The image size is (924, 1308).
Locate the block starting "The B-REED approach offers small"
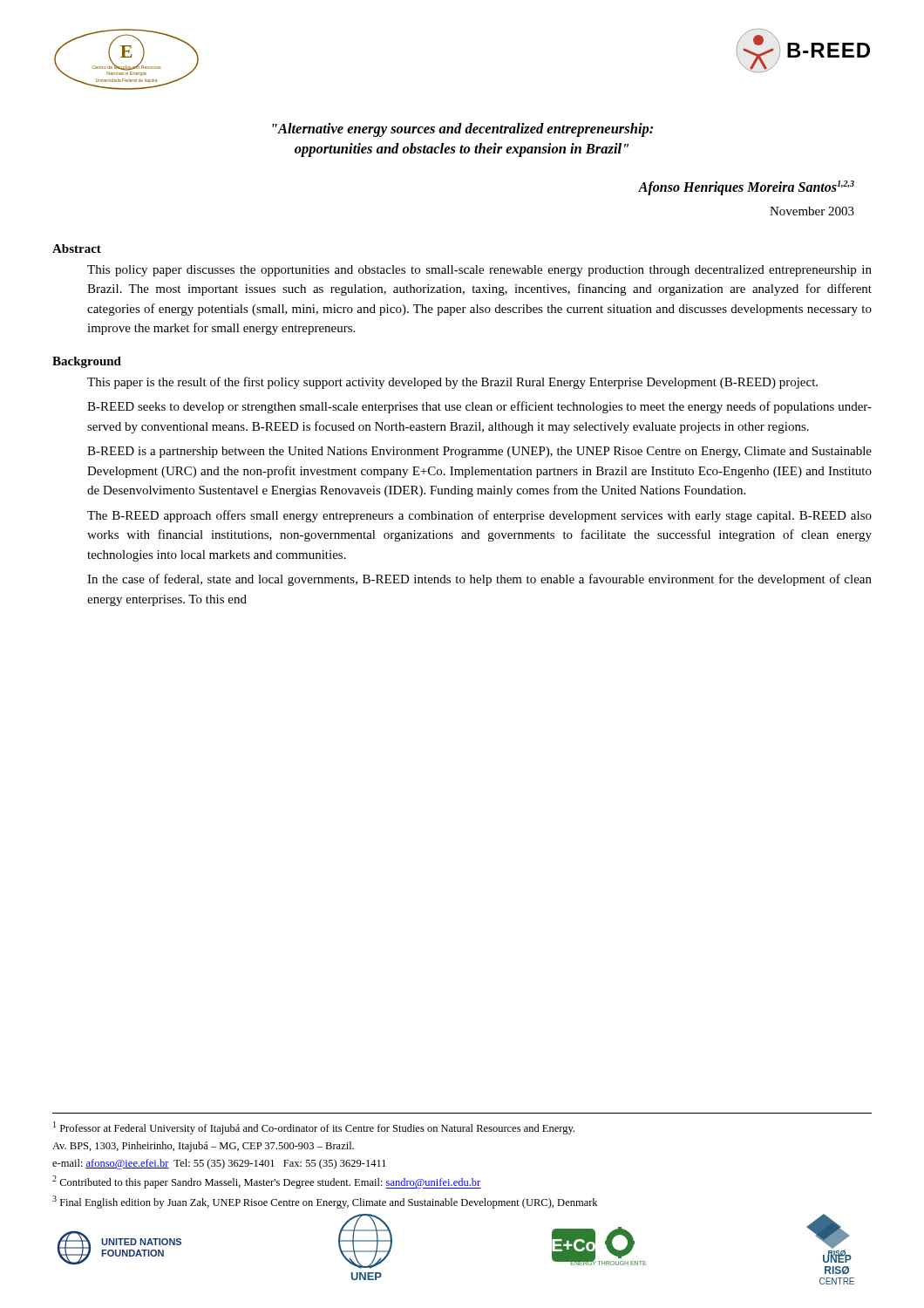tap(479, 535)
